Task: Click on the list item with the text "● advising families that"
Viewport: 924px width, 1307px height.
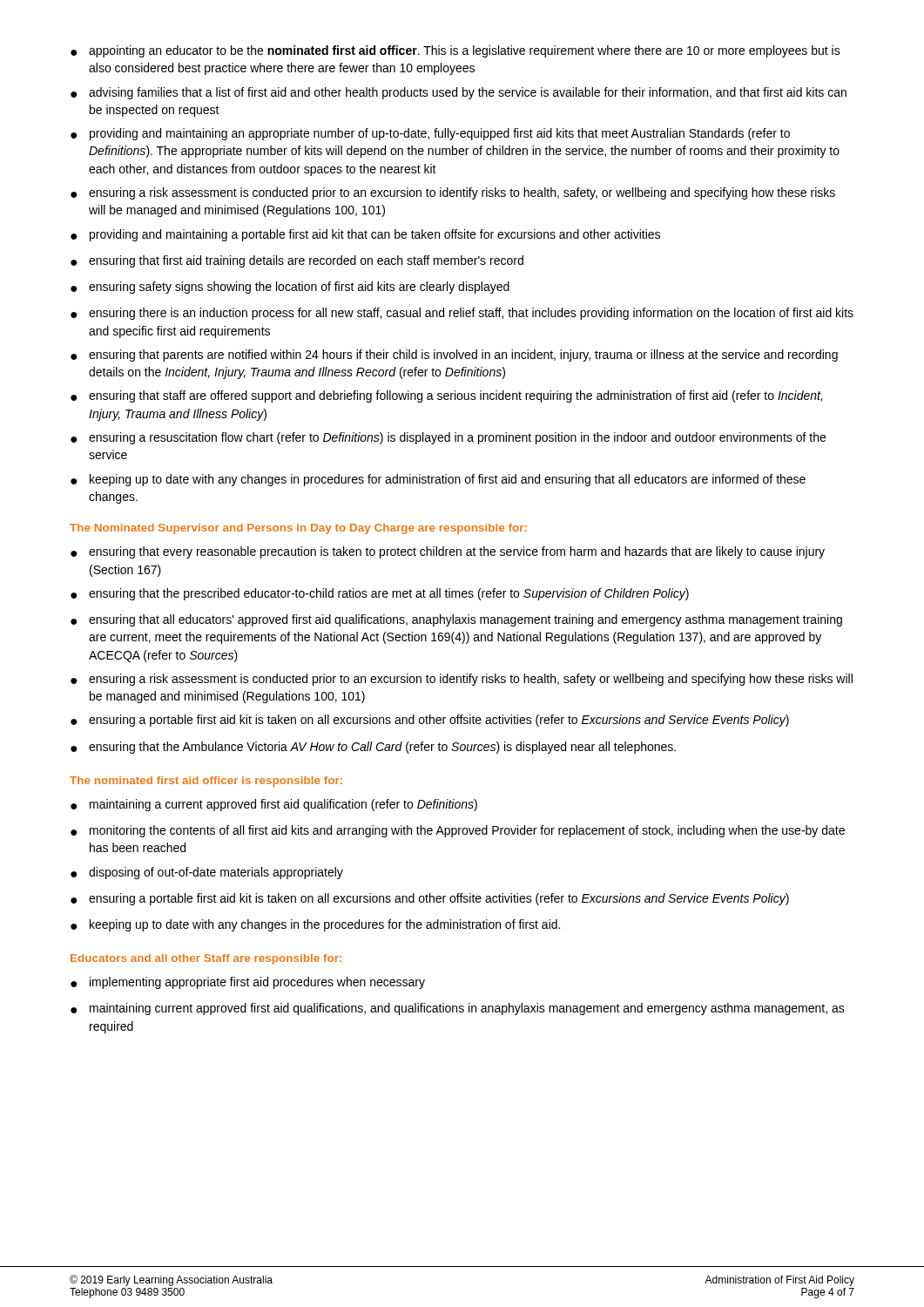Action: click(462, 101)
